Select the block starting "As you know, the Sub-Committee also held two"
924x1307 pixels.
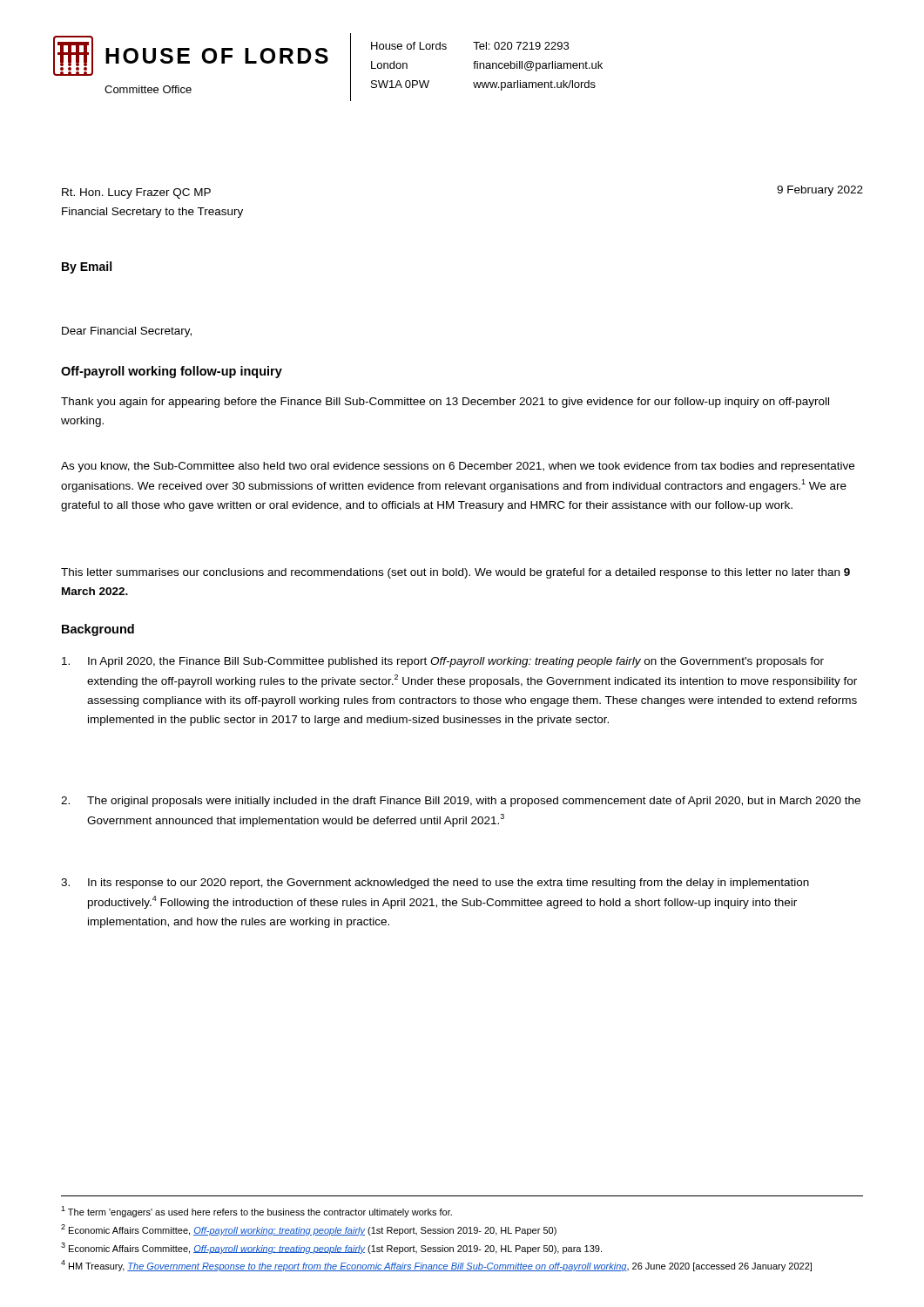point(458,485)
